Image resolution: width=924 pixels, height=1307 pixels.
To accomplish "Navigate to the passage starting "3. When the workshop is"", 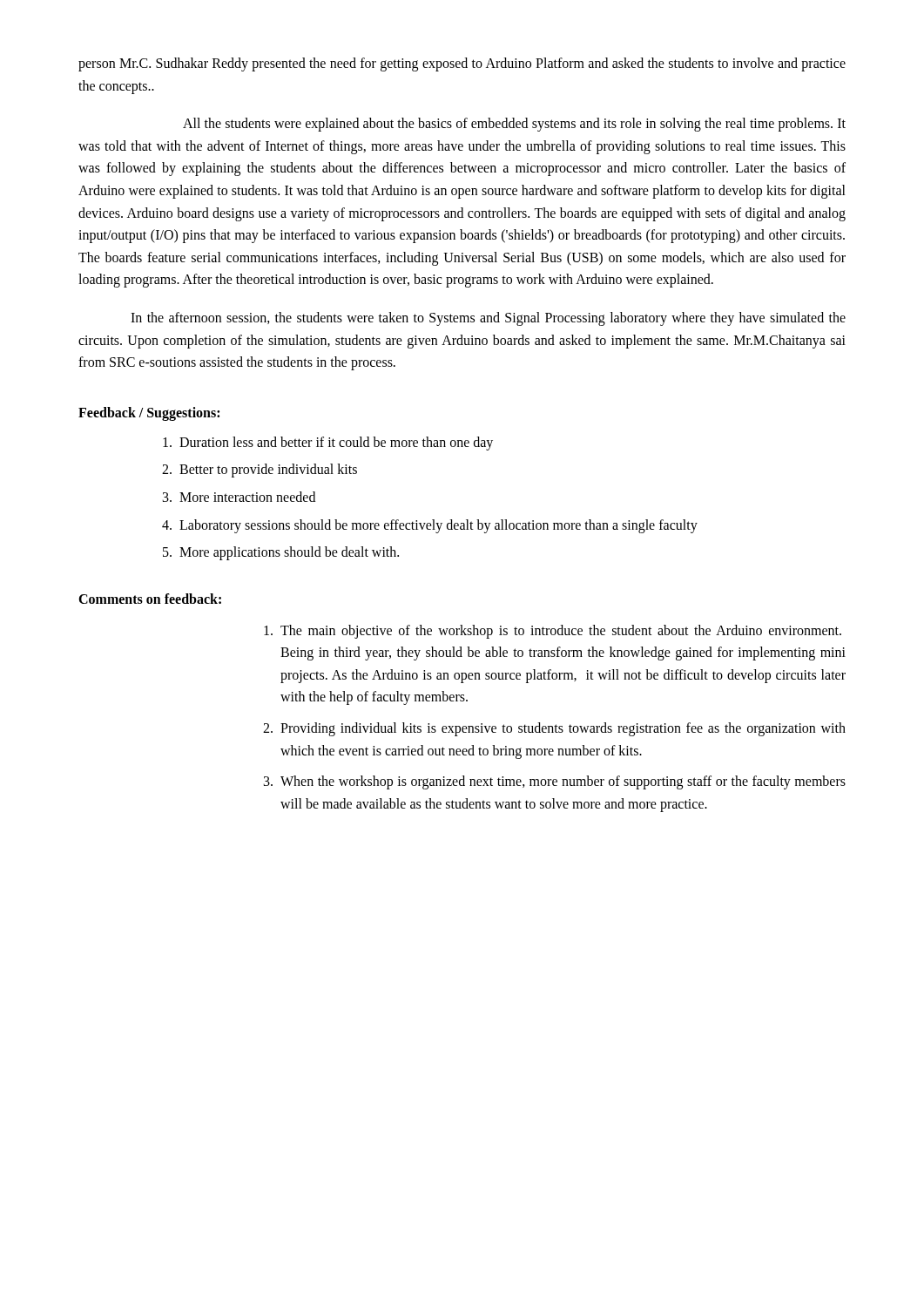I will 549,793.
